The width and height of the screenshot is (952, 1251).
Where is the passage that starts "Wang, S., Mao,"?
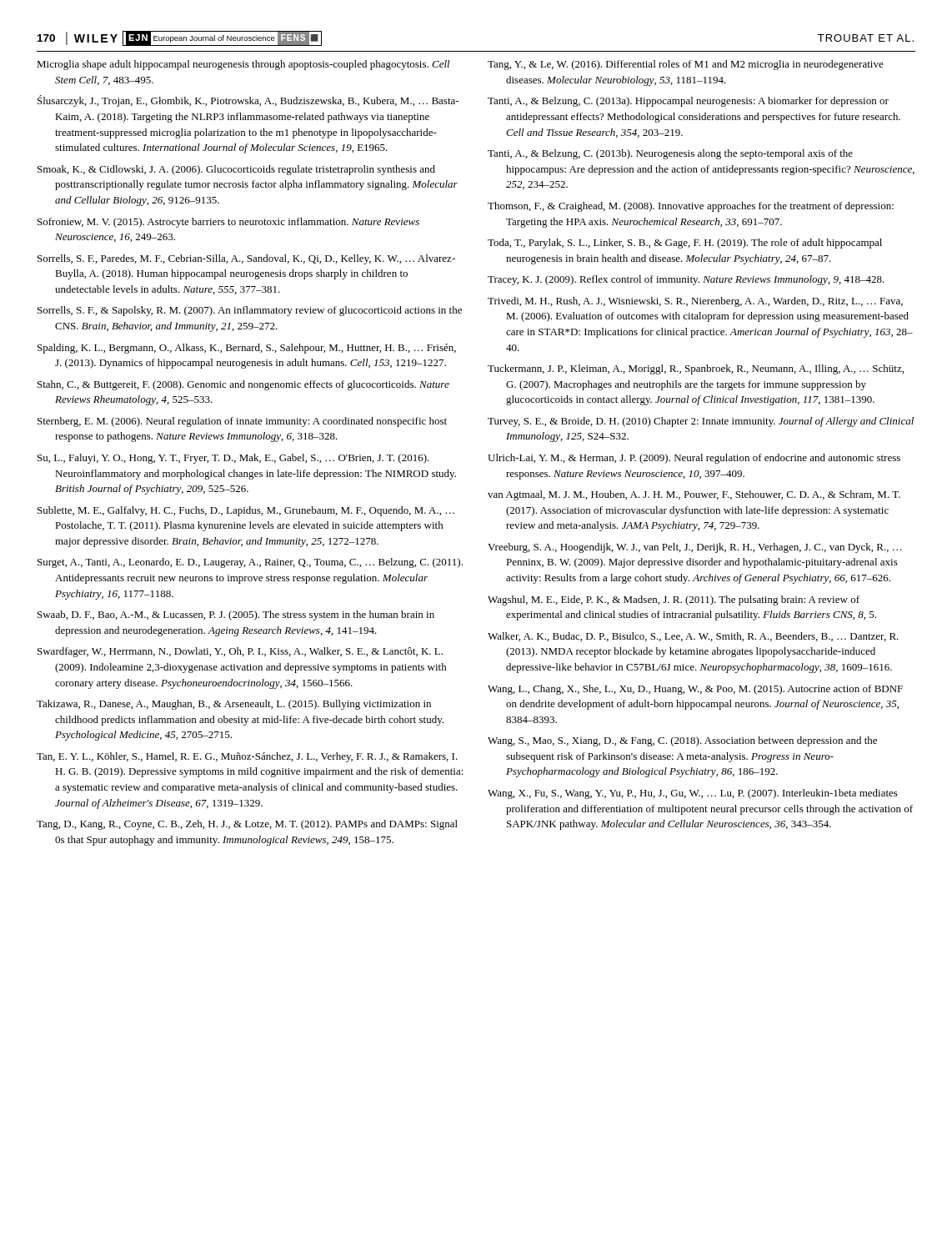tap(683, 756)
